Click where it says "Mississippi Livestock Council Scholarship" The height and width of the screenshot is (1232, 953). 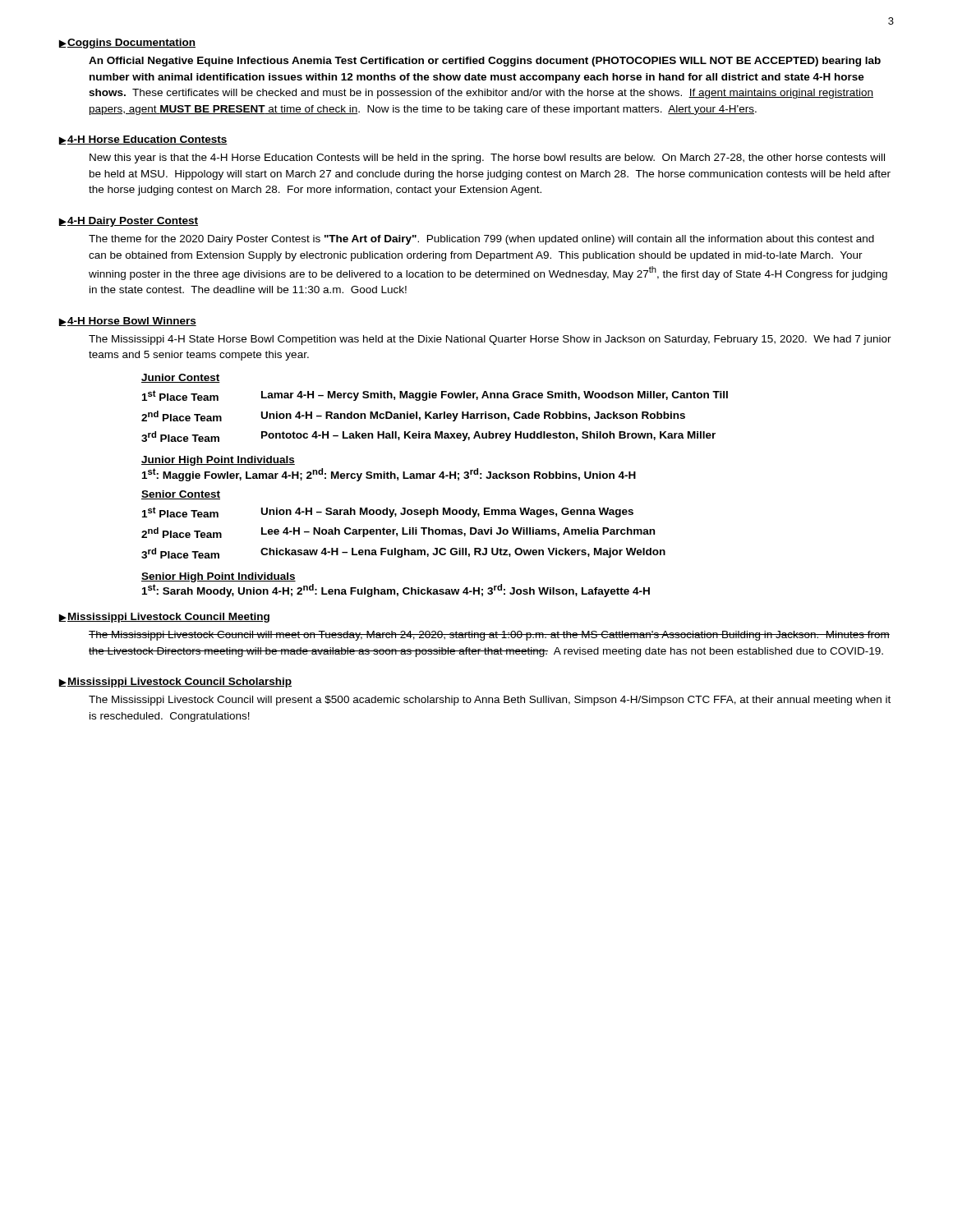click(x=180, y=682)
